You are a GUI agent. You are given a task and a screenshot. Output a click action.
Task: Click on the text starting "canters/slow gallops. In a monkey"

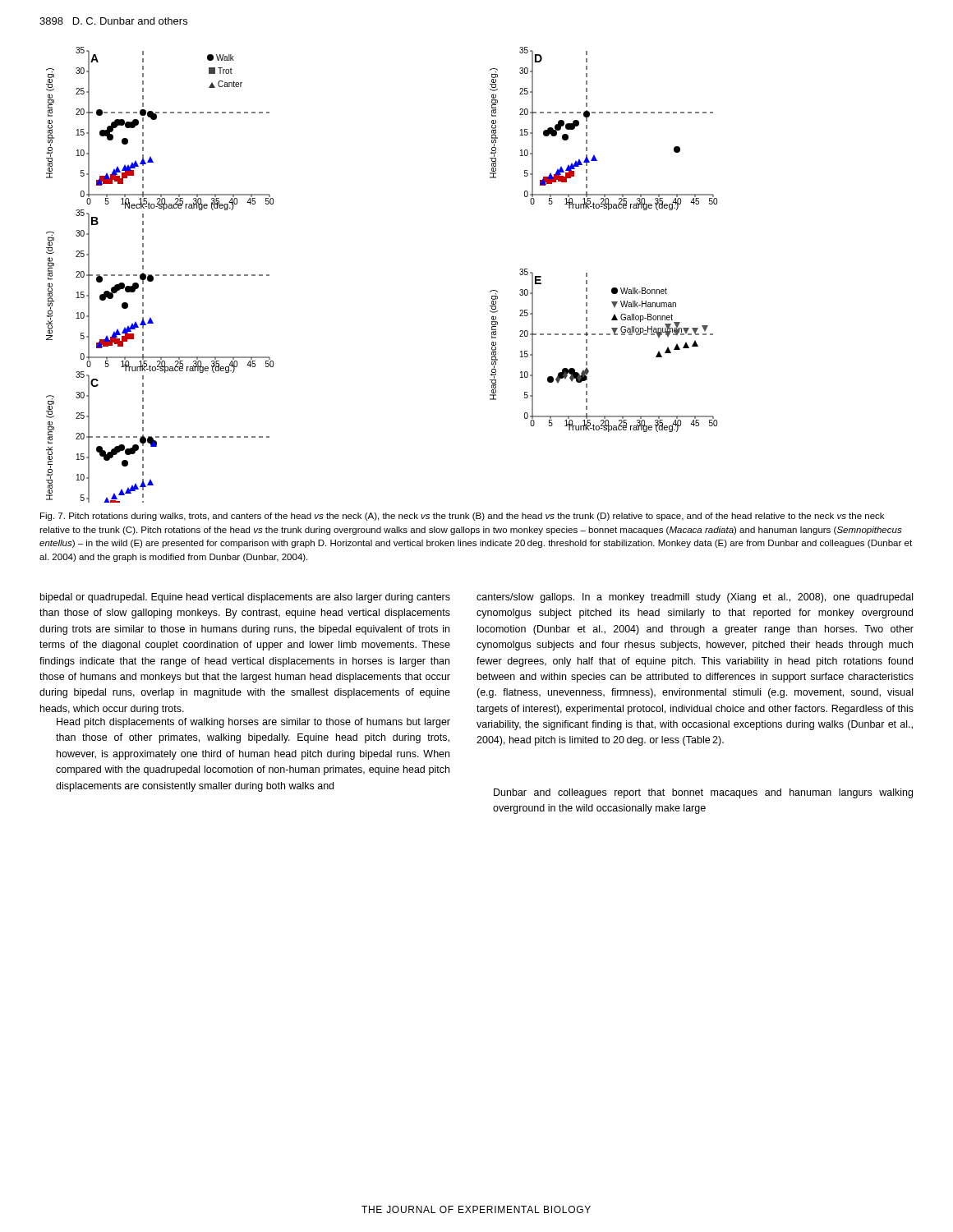695,669
